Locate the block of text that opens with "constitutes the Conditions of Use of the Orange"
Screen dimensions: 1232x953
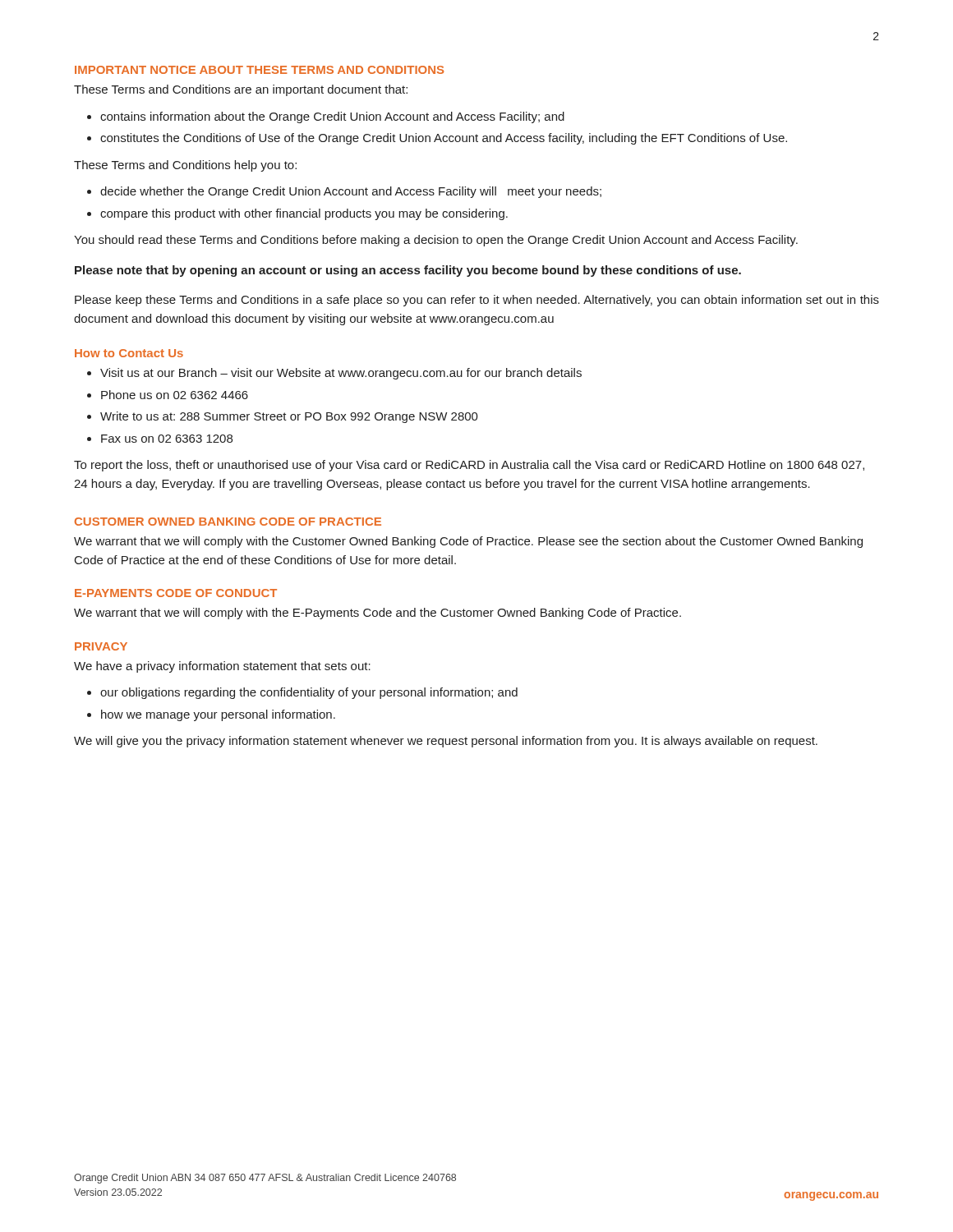pos(444,138)
